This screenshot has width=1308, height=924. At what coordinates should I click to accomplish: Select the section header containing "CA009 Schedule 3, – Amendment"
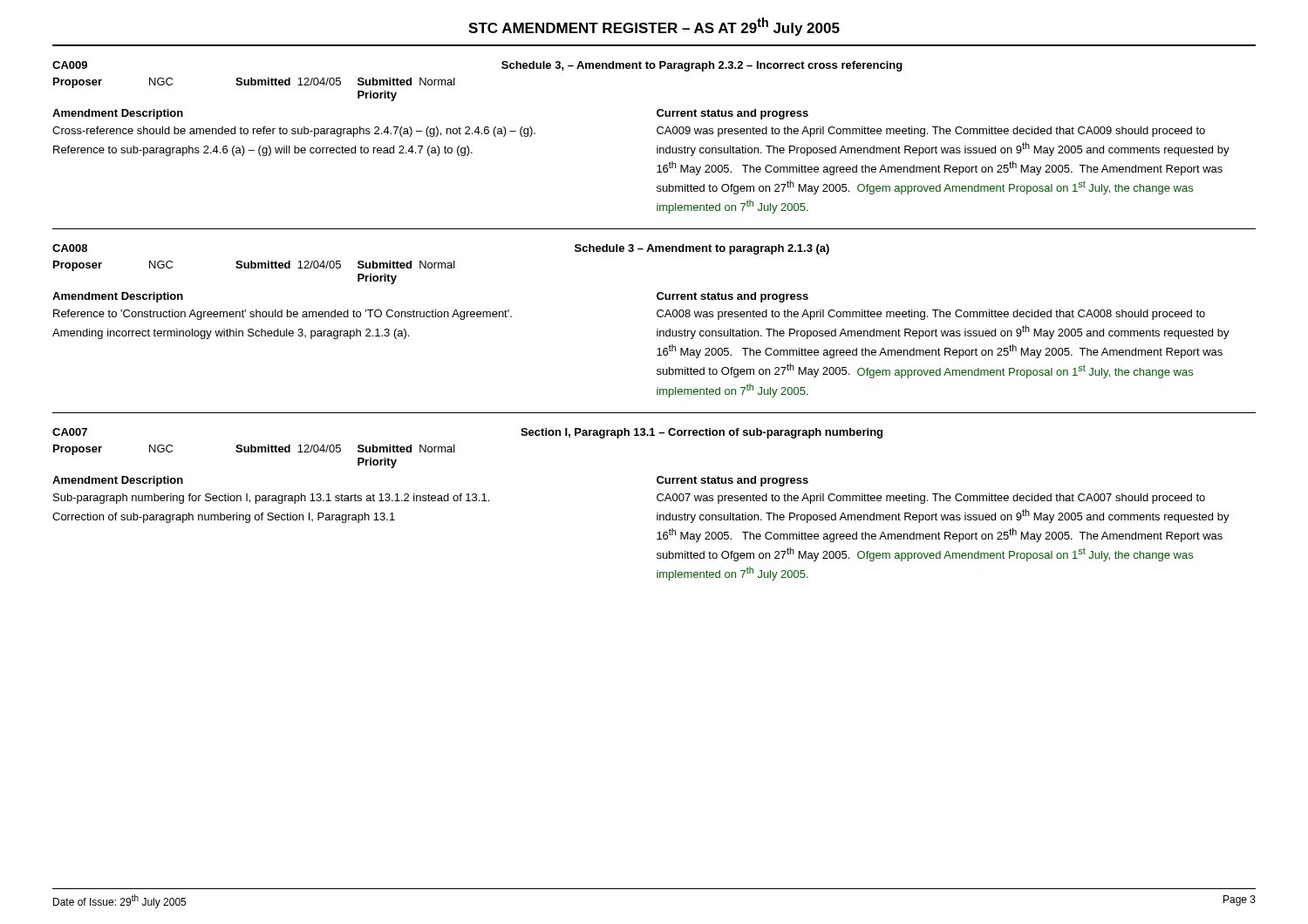coord(654,79)
